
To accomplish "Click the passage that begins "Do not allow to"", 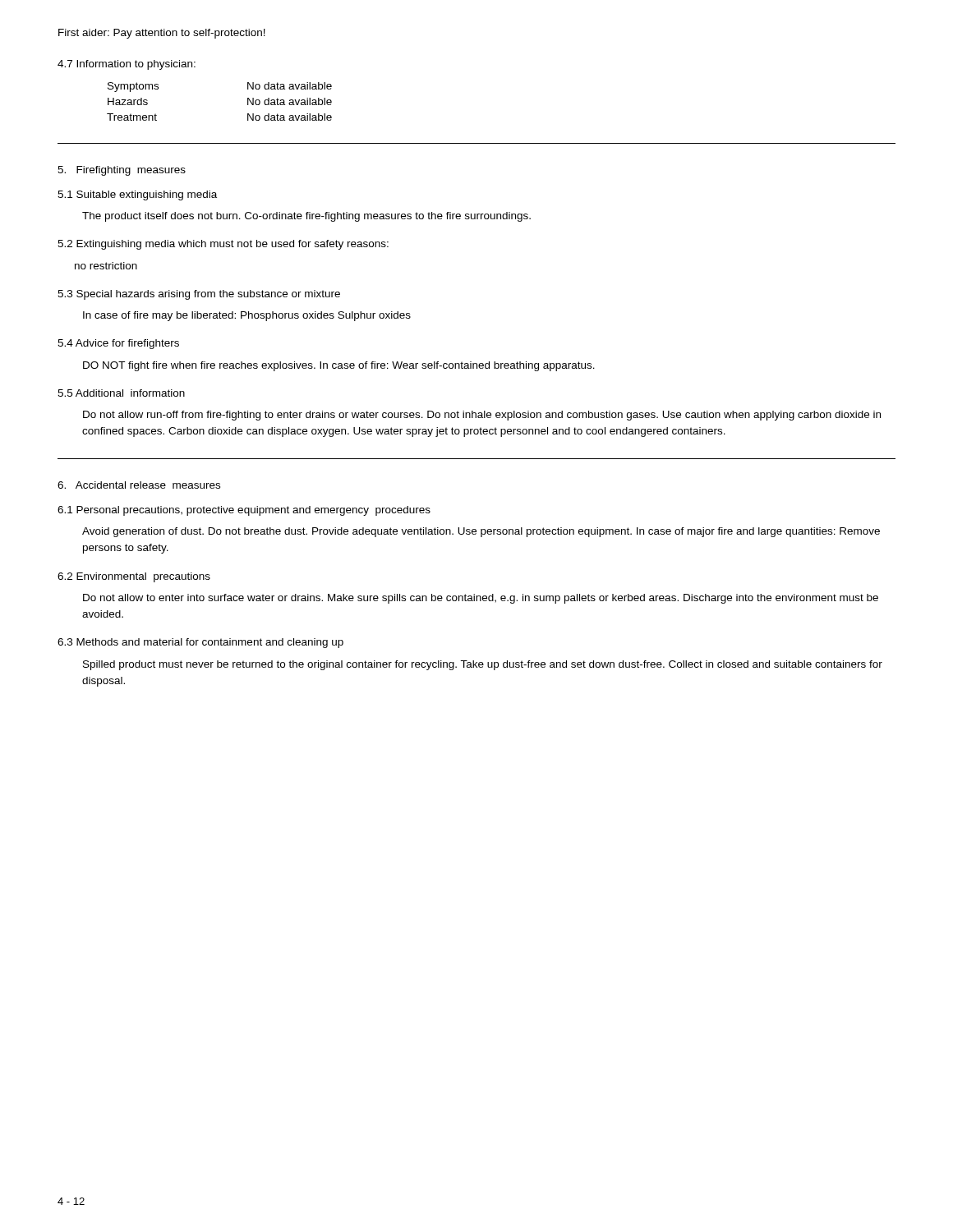I will pyautogui.click(x=480, y=606).
